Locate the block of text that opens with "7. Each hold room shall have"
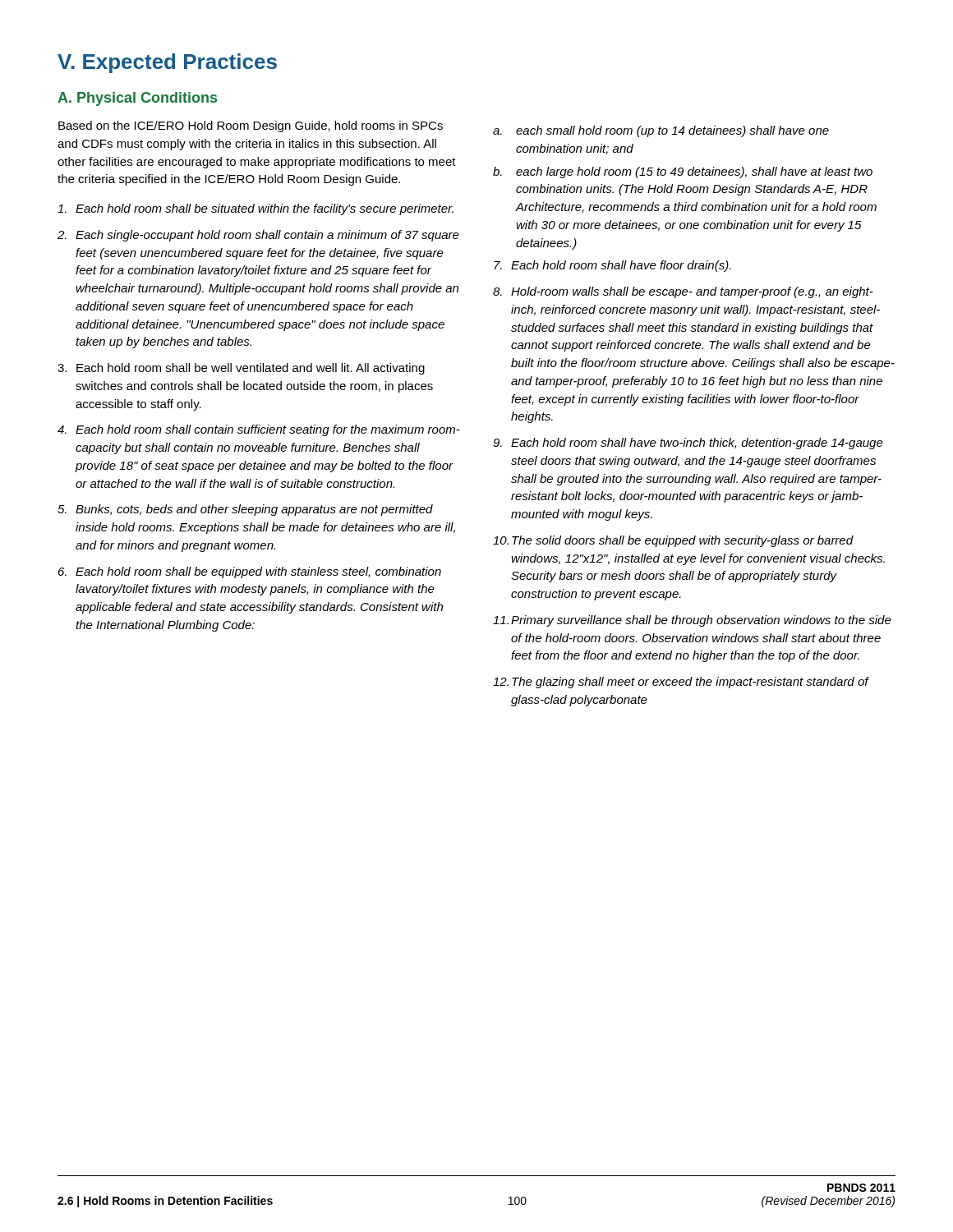This screenshot has width=953, height=1232. (694, 265)
